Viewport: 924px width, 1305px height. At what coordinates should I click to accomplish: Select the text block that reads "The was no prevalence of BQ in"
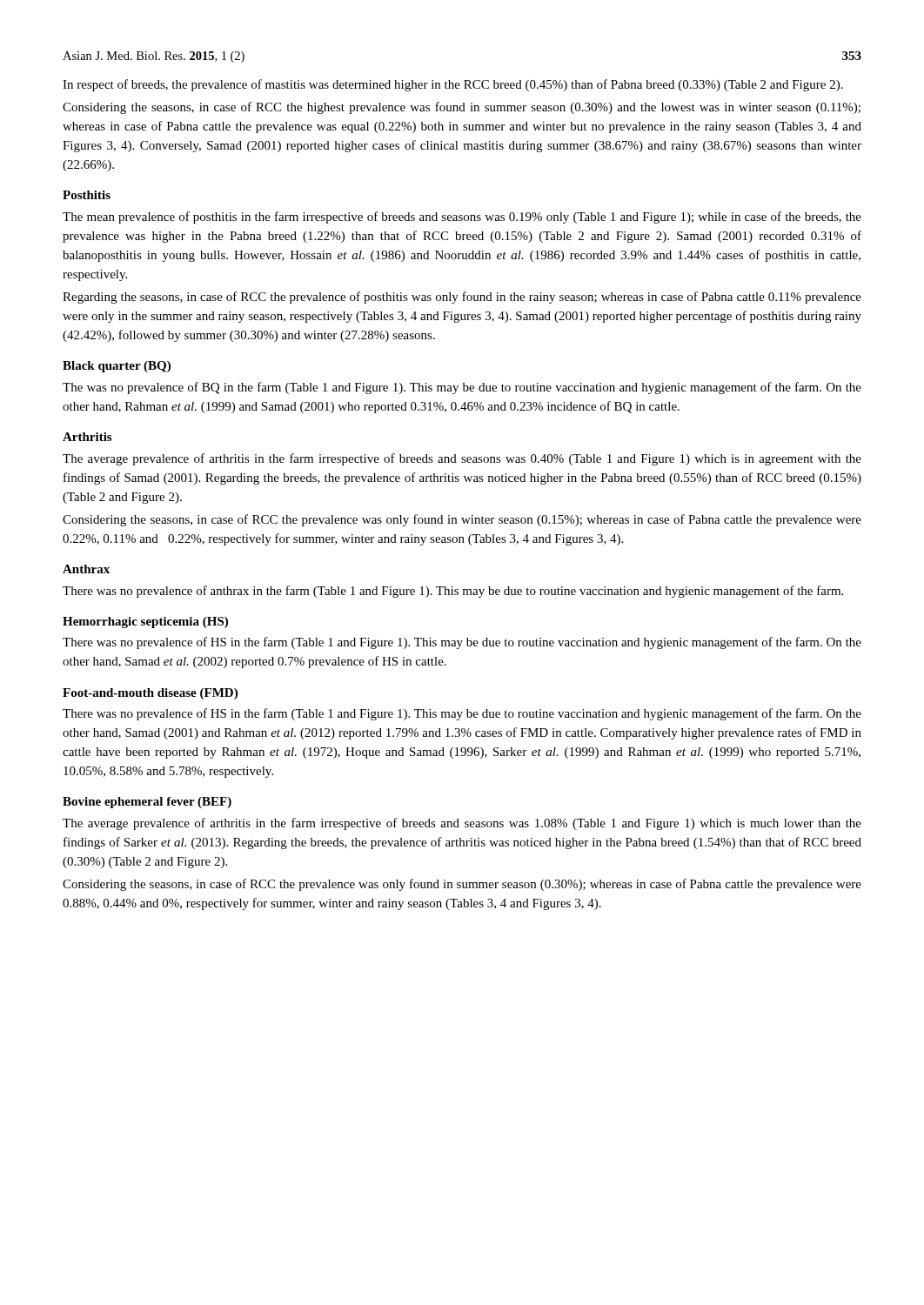point(462,397)
